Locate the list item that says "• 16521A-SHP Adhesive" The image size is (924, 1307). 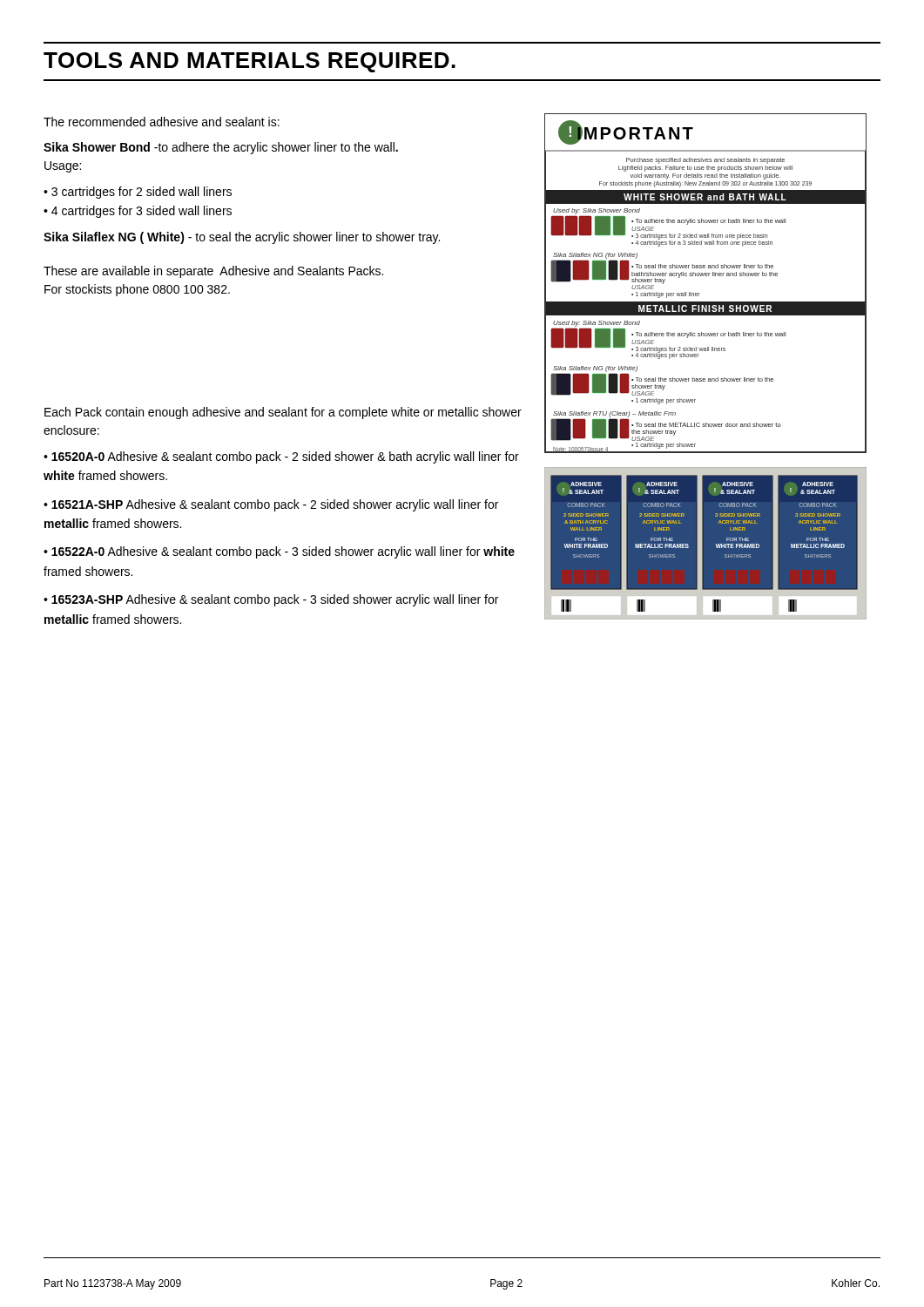[x=271, y=514]
